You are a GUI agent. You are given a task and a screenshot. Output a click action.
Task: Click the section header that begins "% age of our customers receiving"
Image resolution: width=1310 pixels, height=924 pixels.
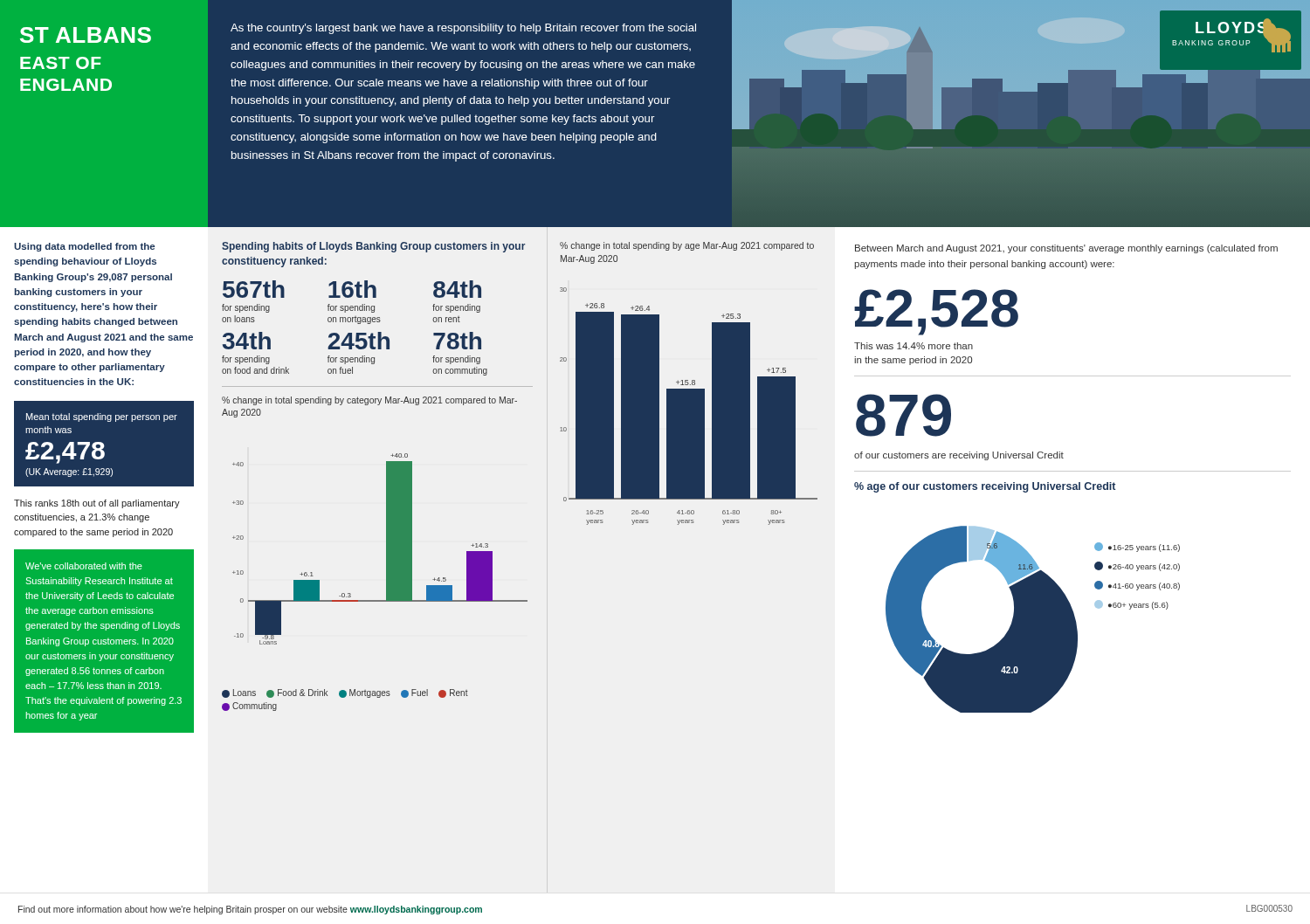[985, 486]
